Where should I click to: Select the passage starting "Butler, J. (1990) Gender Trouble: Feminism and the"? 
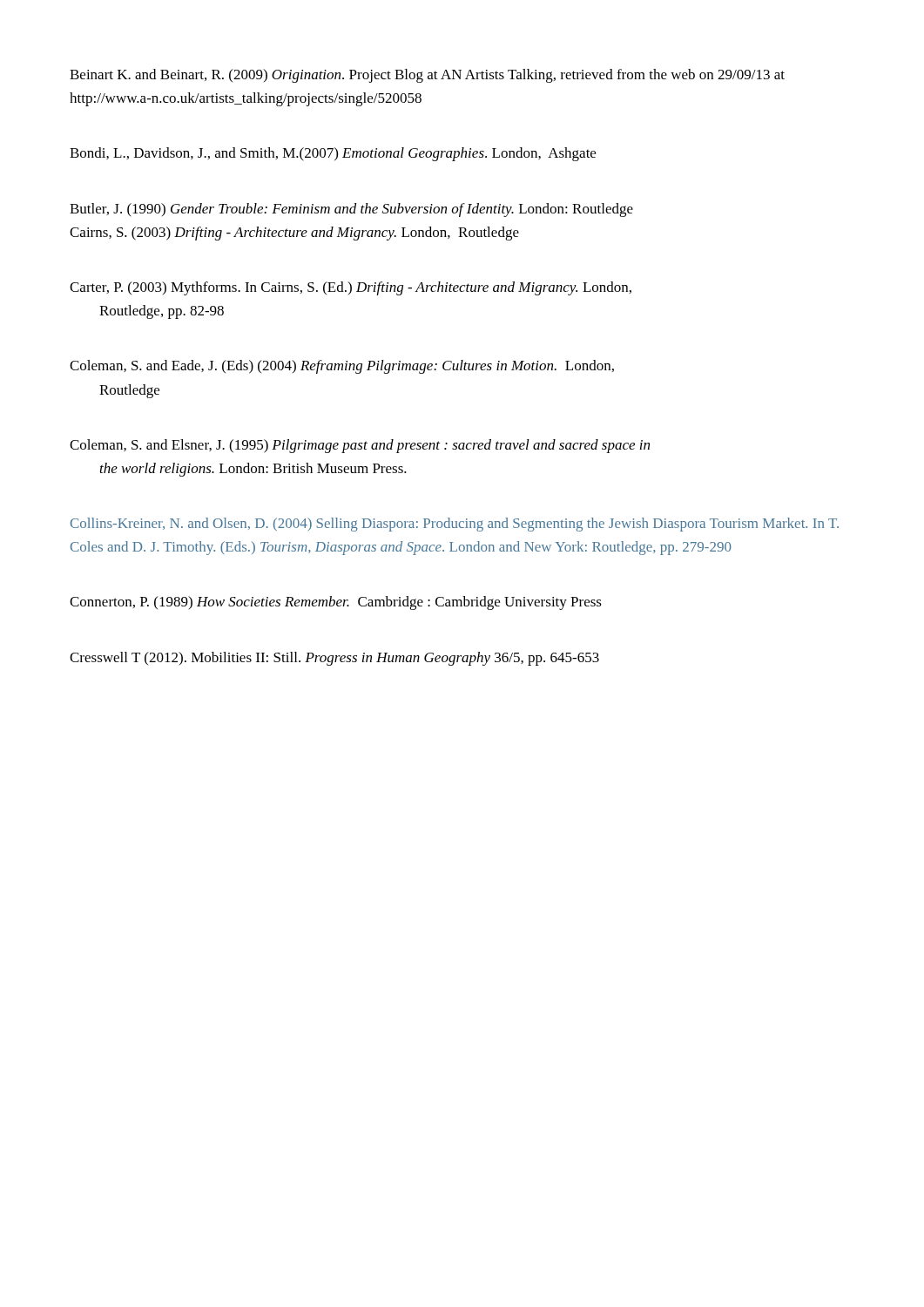click(x=351, y=220)
